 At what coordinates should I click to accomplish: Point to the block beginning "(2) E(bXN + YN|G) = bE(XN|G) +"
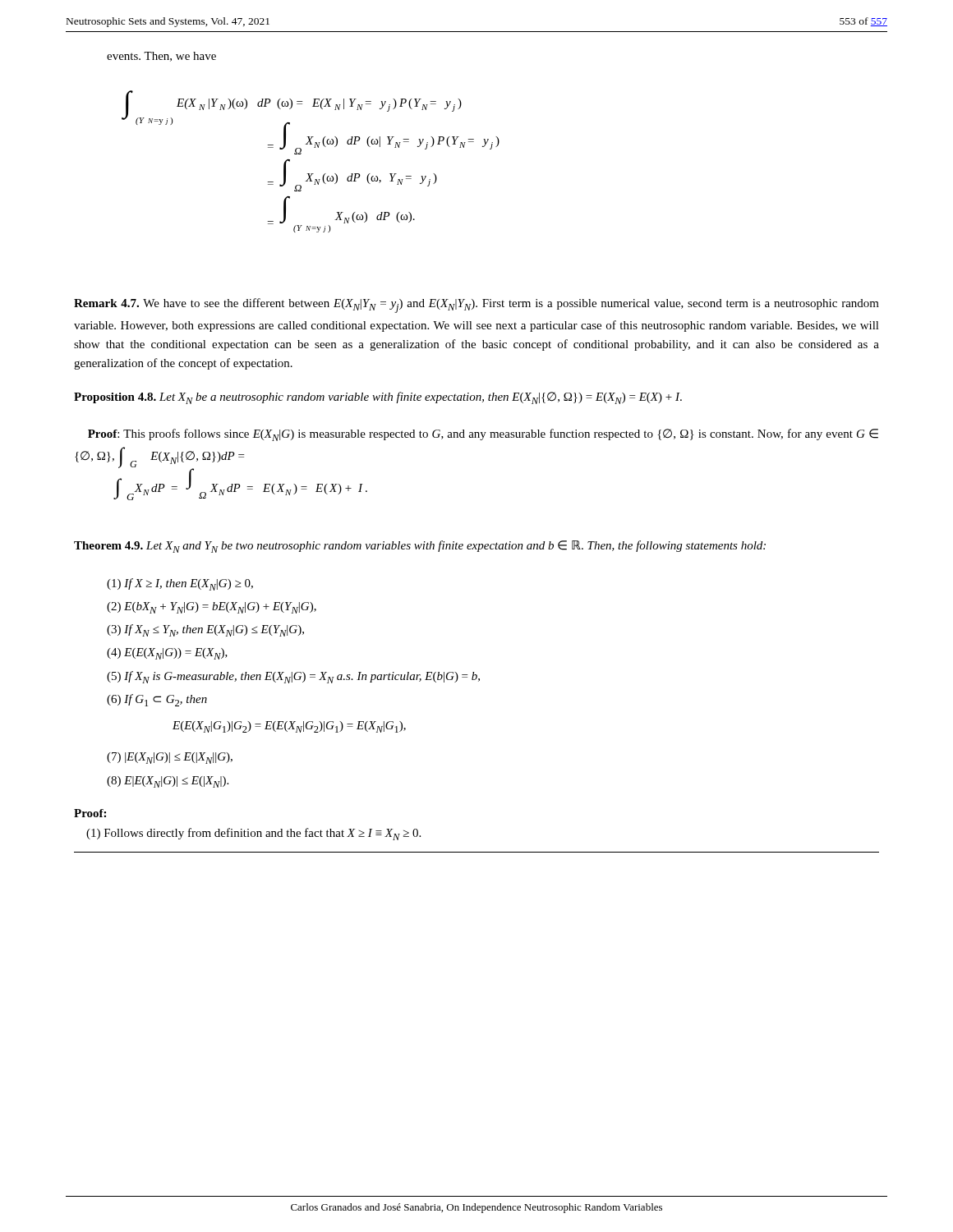click(212, 608)
